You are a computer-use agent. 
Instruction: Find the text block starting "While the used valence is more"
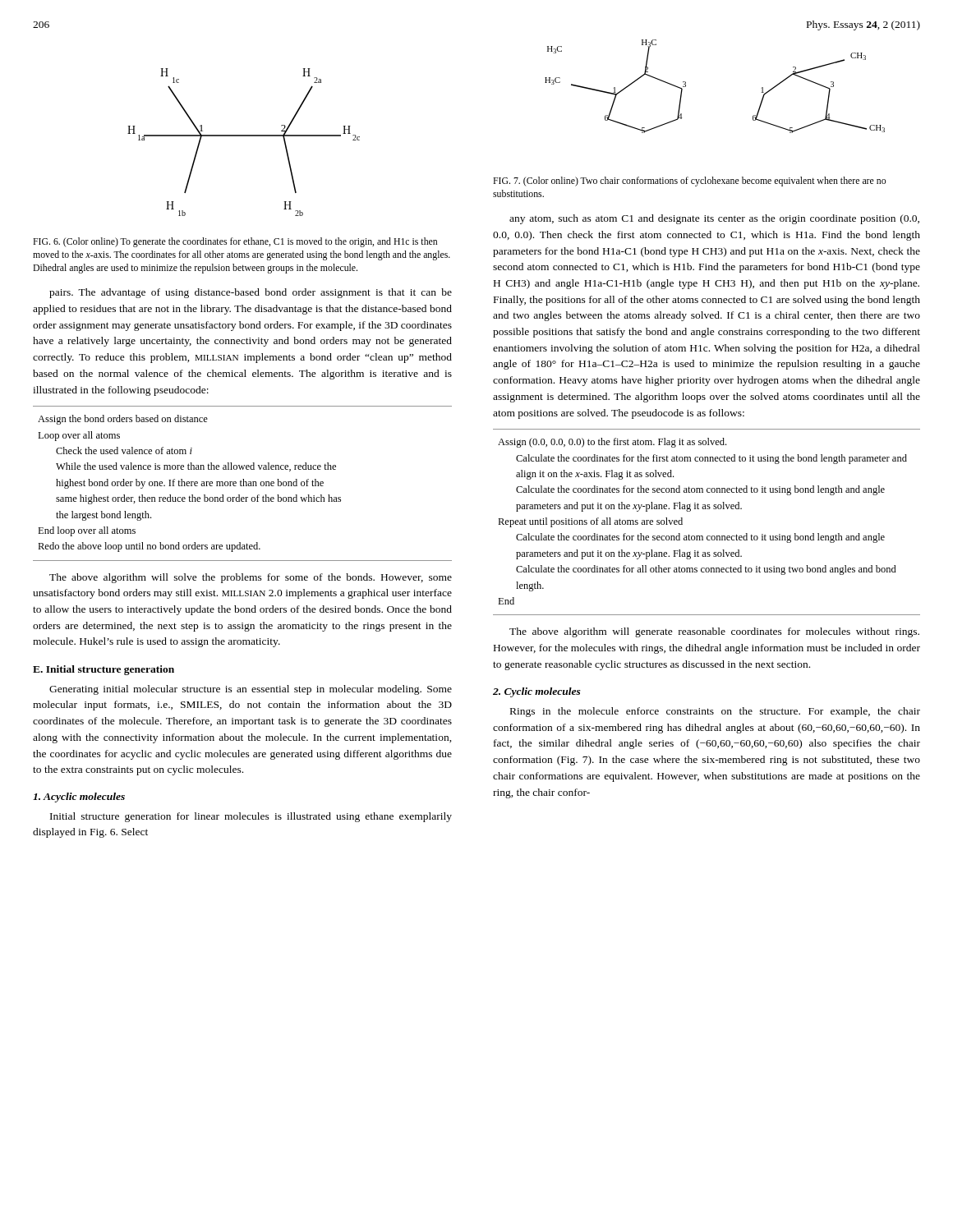199,491
